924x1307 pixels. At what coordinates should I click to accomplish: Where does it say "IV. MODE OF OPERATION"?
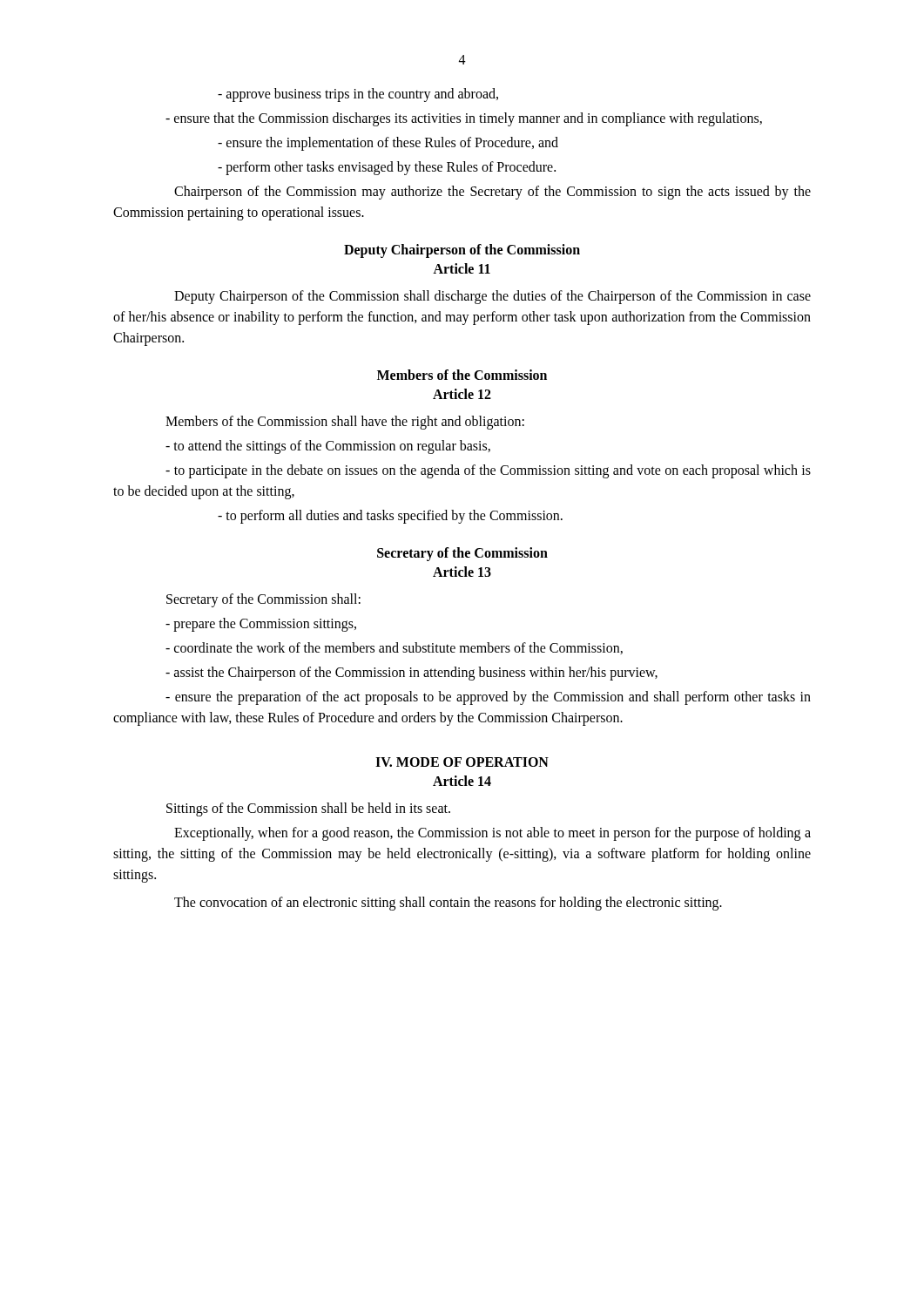pos(462,762)
